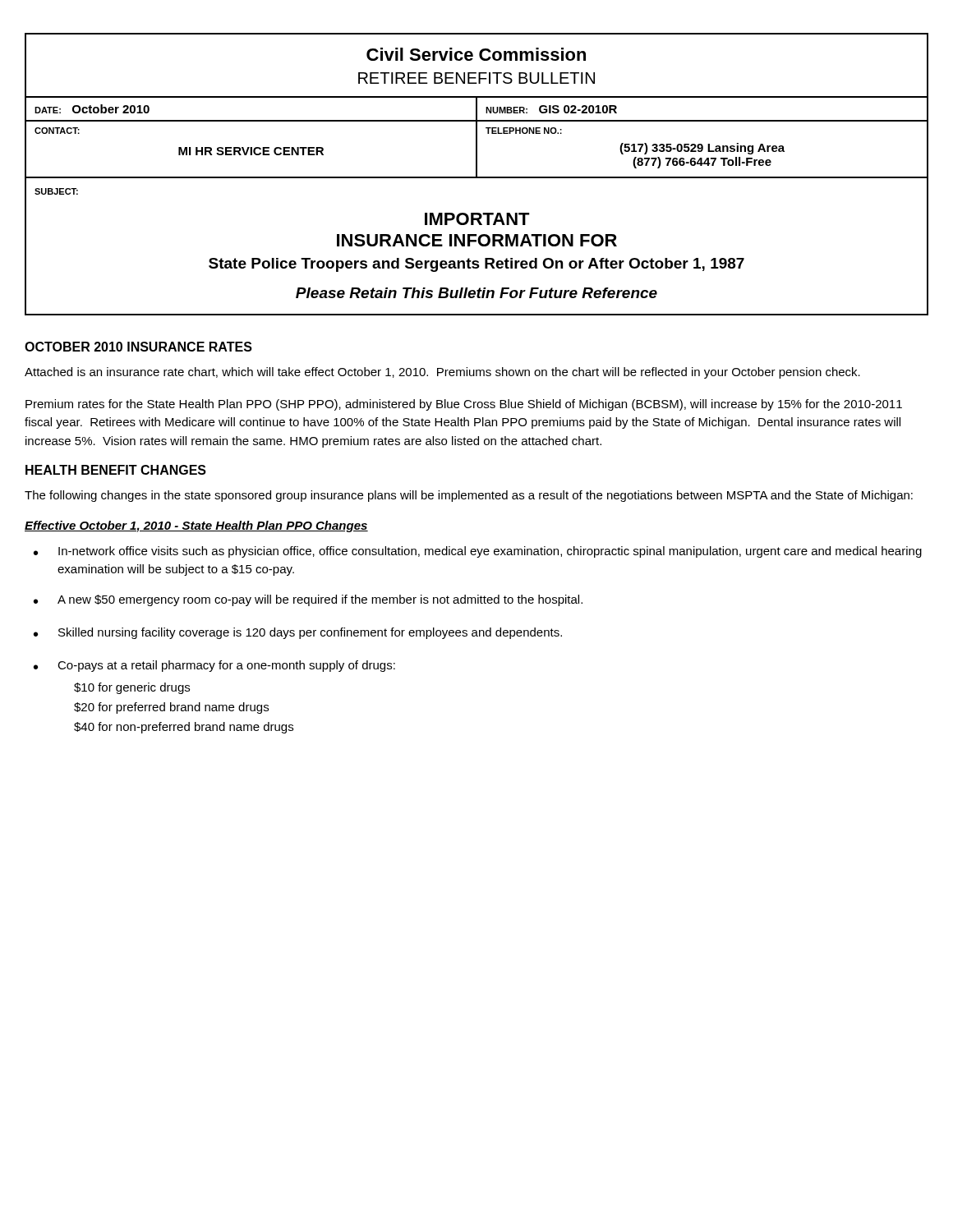Find the text block containing "Attached is an insurance"
This screenshot has width=953, height=1232.
click(443, 372)
